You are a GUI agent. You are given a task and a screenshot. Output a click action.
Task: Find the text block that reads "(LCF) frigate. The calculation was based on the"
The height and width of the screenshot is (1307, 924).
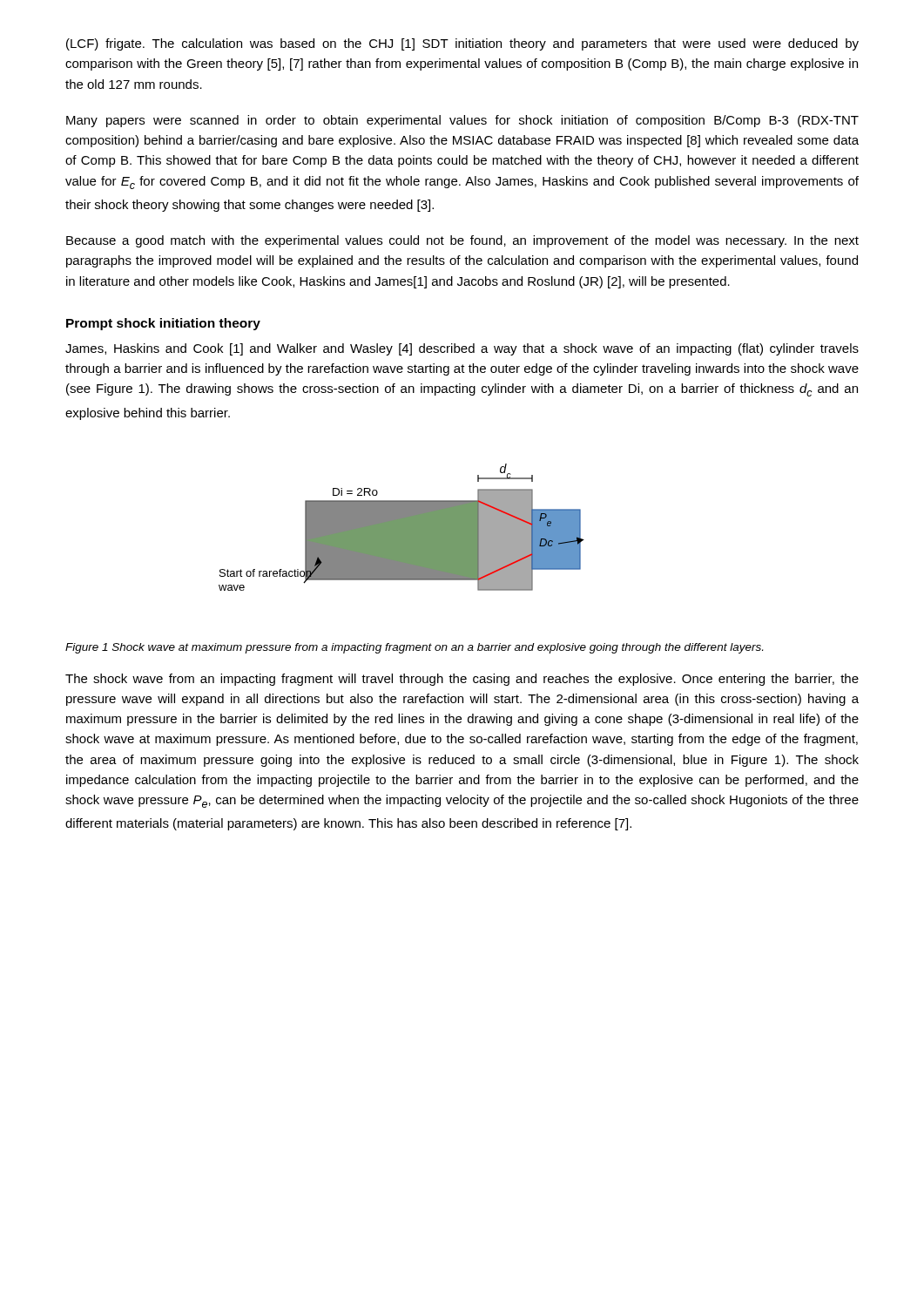[x=462, y=63]
